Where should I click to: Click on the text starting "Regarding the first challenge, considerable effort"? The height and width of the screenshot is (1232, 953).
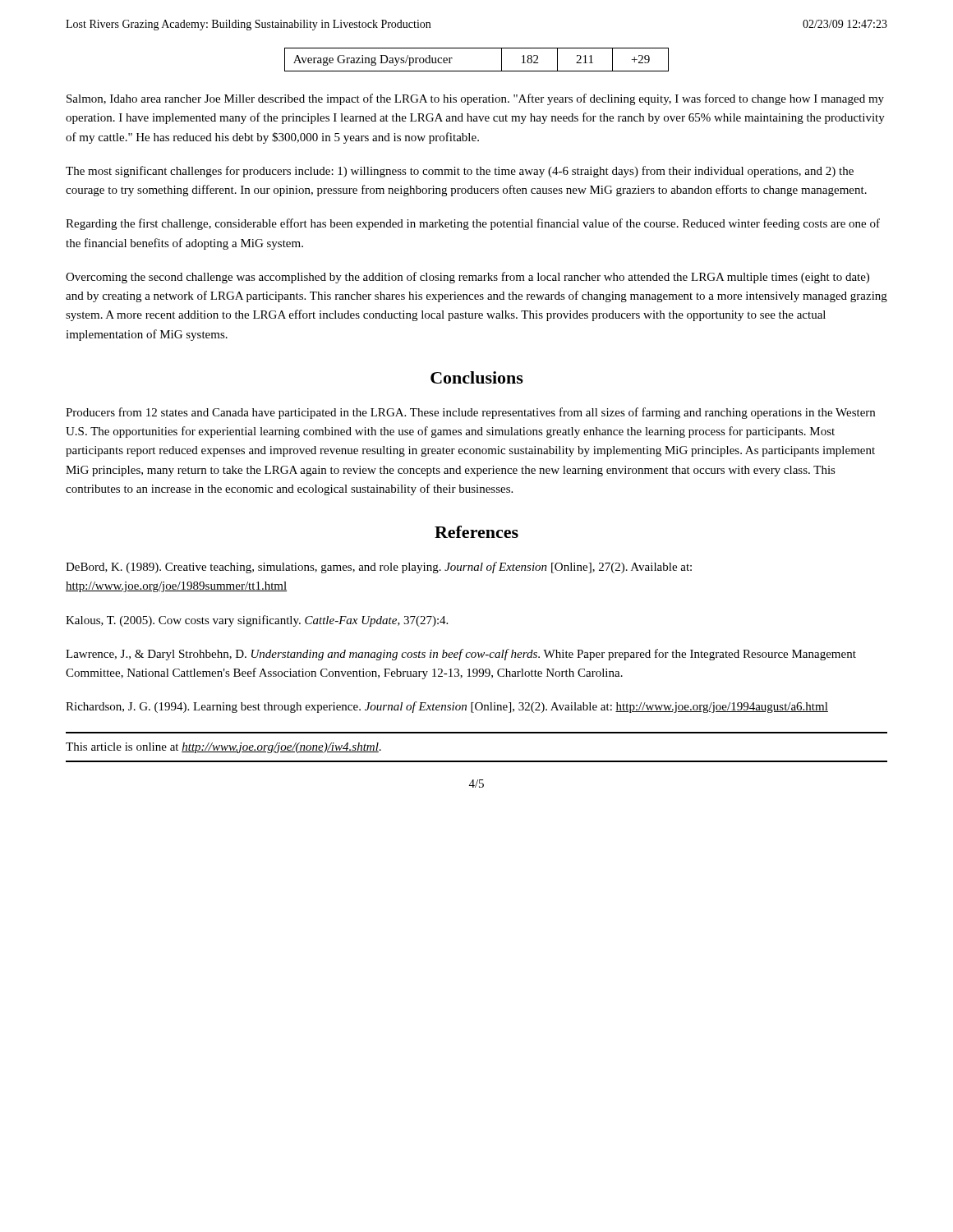coord(473,233)
